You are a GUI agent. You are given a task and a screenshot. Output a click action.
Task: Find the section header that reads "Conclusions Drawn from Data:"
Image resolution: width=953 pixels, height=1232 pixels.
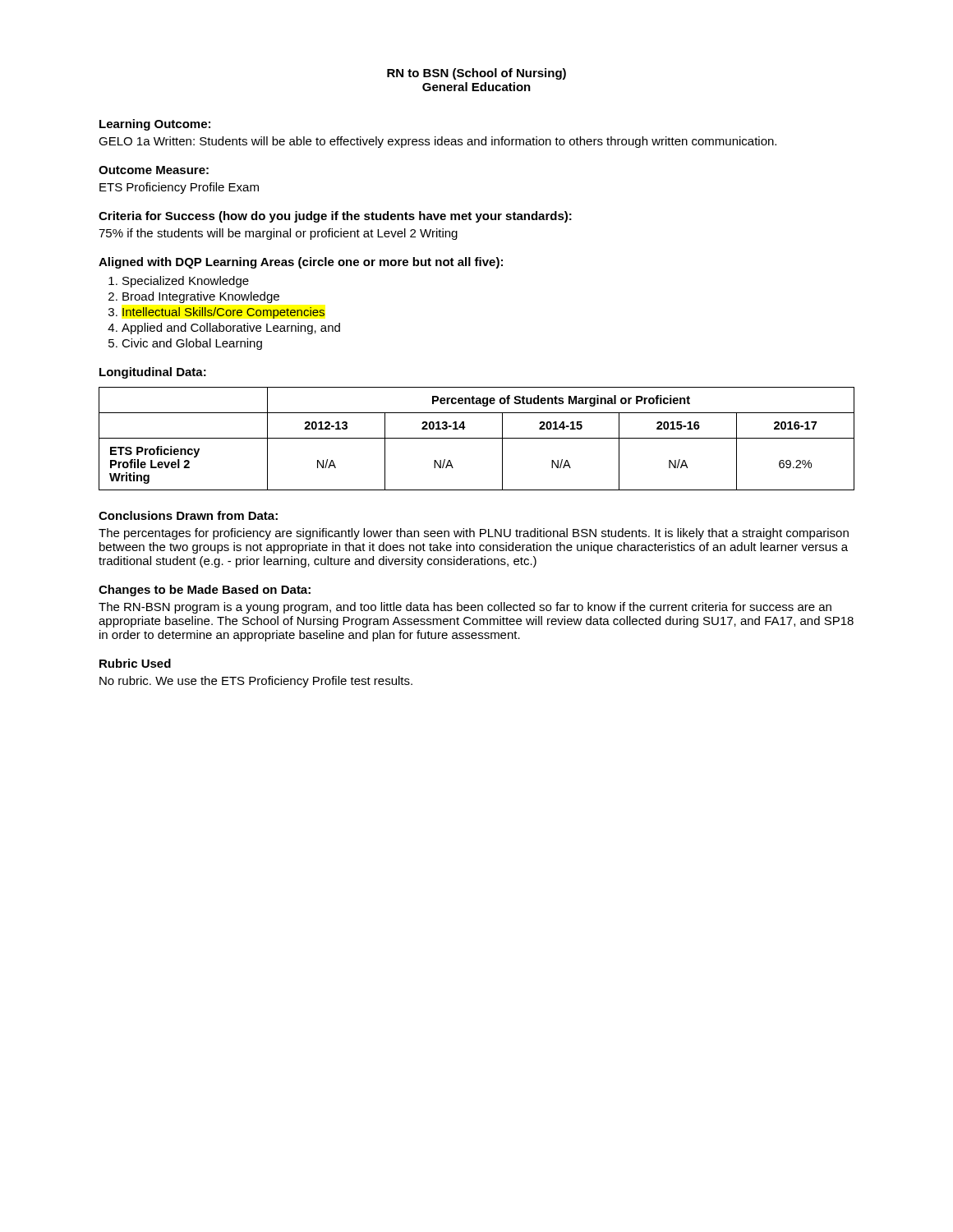pos(189,515)
